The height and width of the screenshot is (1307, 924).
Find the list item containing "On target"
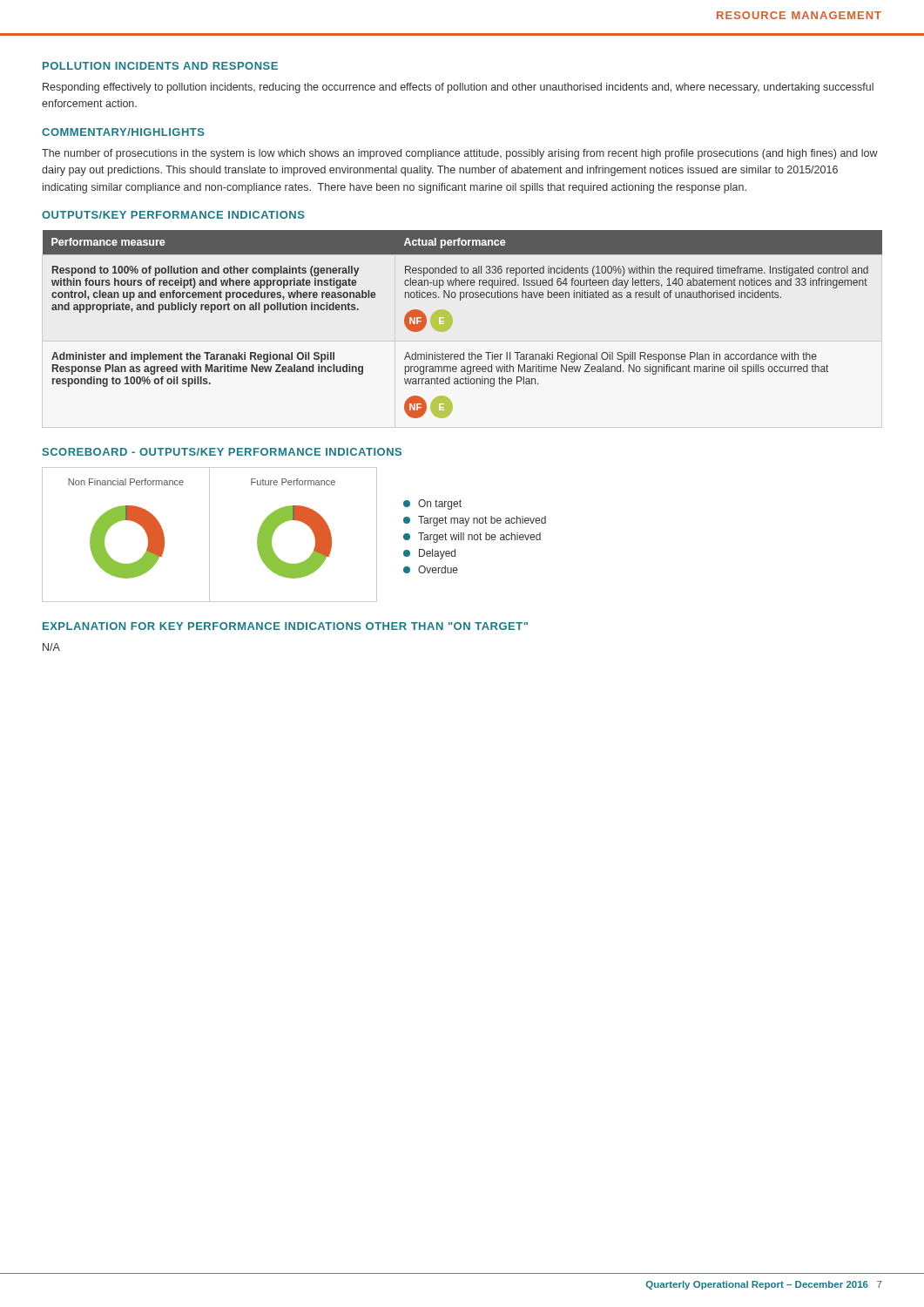point(432,504)
